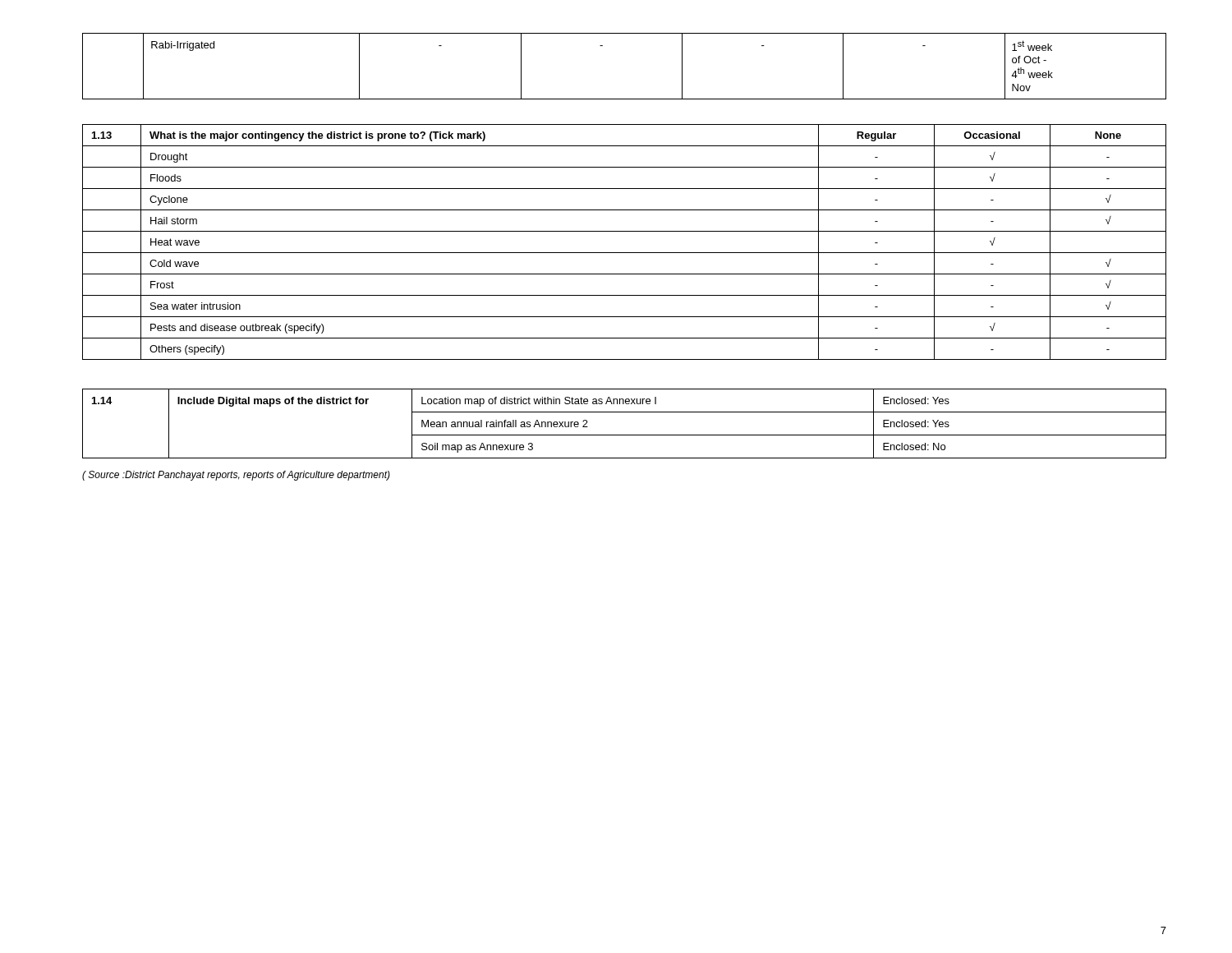Find the table that mentions "1 st week of"
This screenshot has height=953, width=1232.
click(624, 66)
